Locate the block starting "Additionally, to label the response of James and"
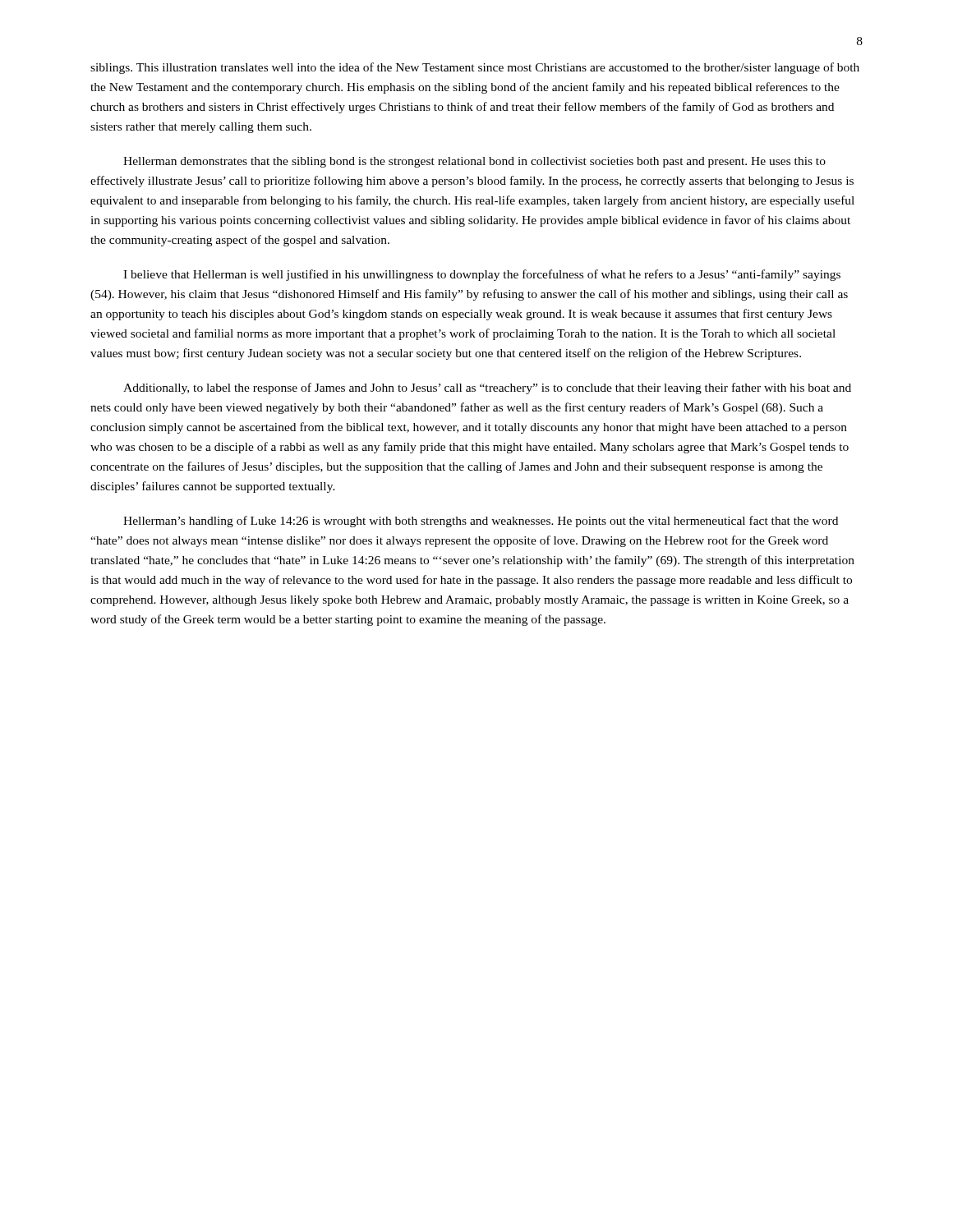Image resolution: width=953 pixels, height=1232 pixels. (x=471, y=437)
